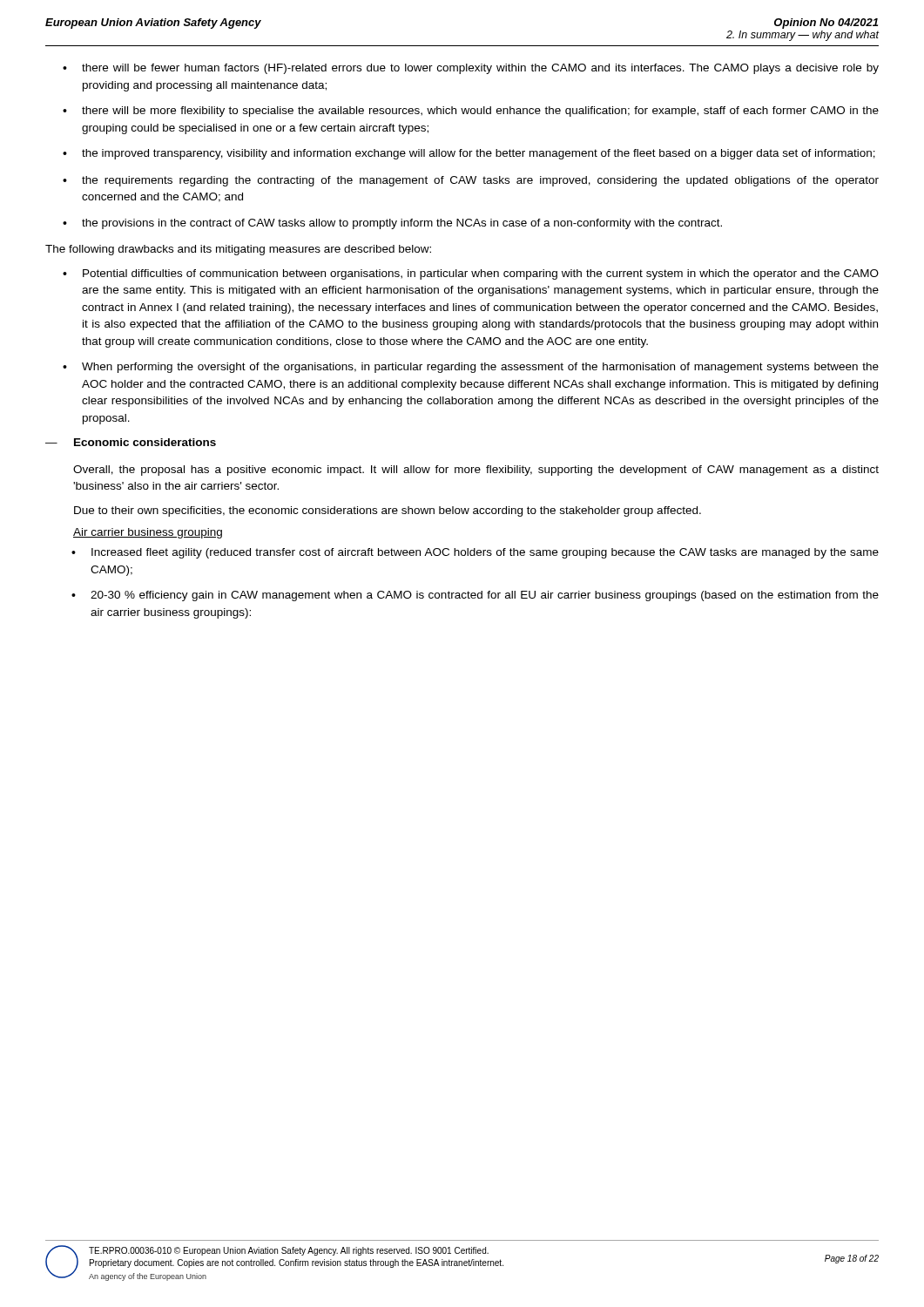
Task: Click on the text block that says "Due to their own specificities,"
Action: click(x=387, y=510)
